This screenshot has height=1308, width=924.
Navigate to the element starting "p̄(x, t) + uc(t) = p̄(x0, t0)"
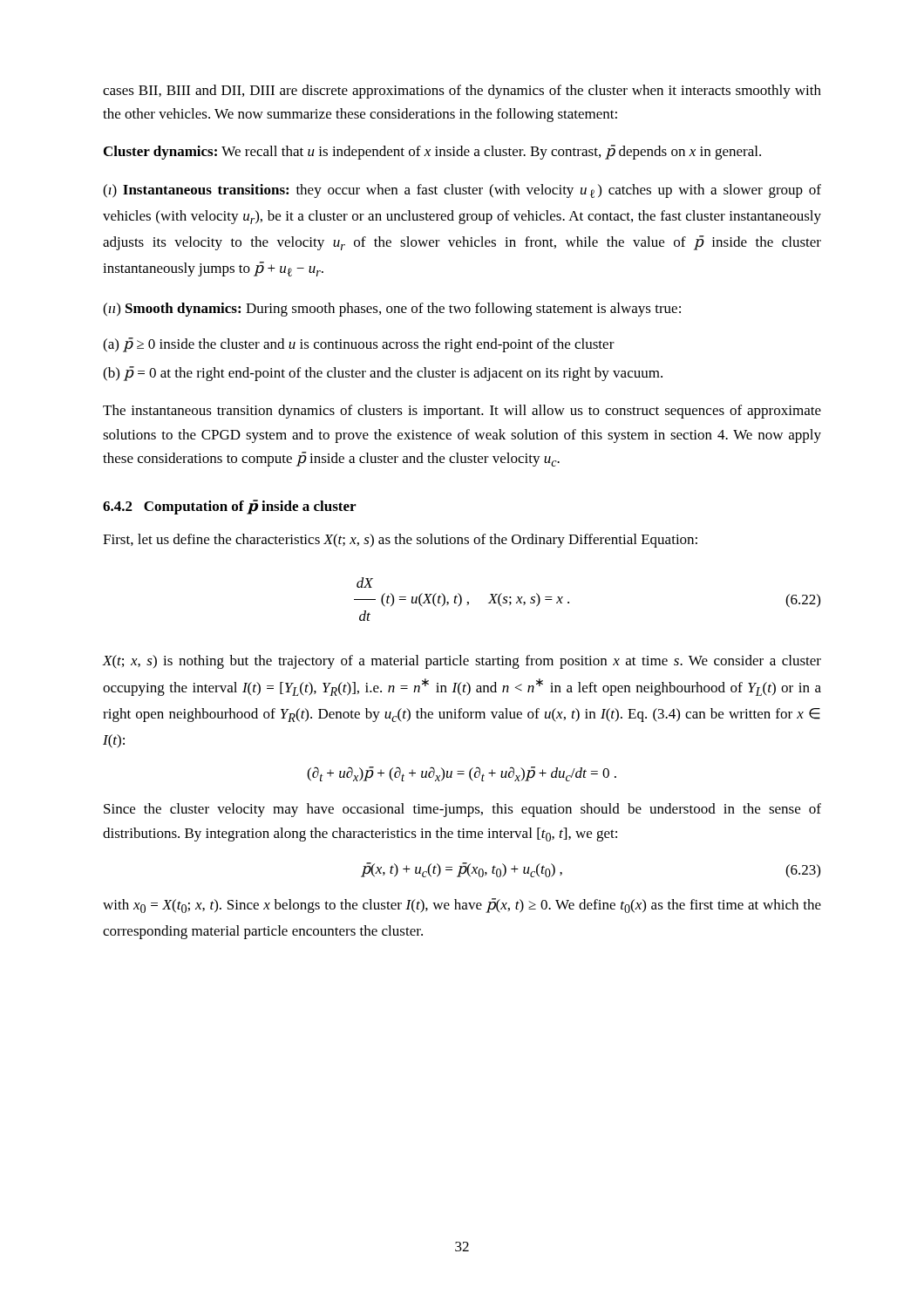467,870
